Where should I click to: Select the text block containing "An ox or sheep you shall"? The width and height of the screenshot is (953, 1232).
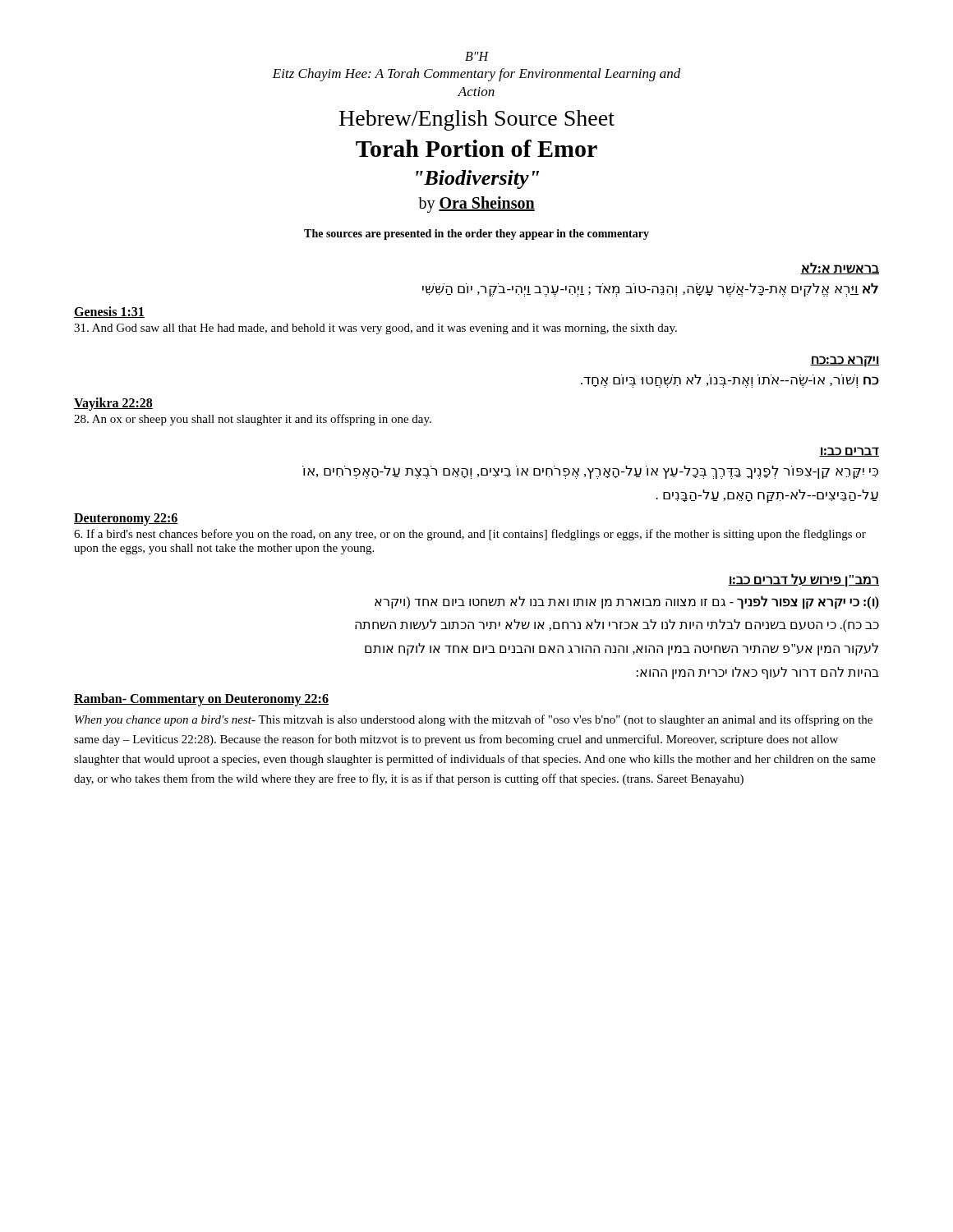(x=253, y=419)
